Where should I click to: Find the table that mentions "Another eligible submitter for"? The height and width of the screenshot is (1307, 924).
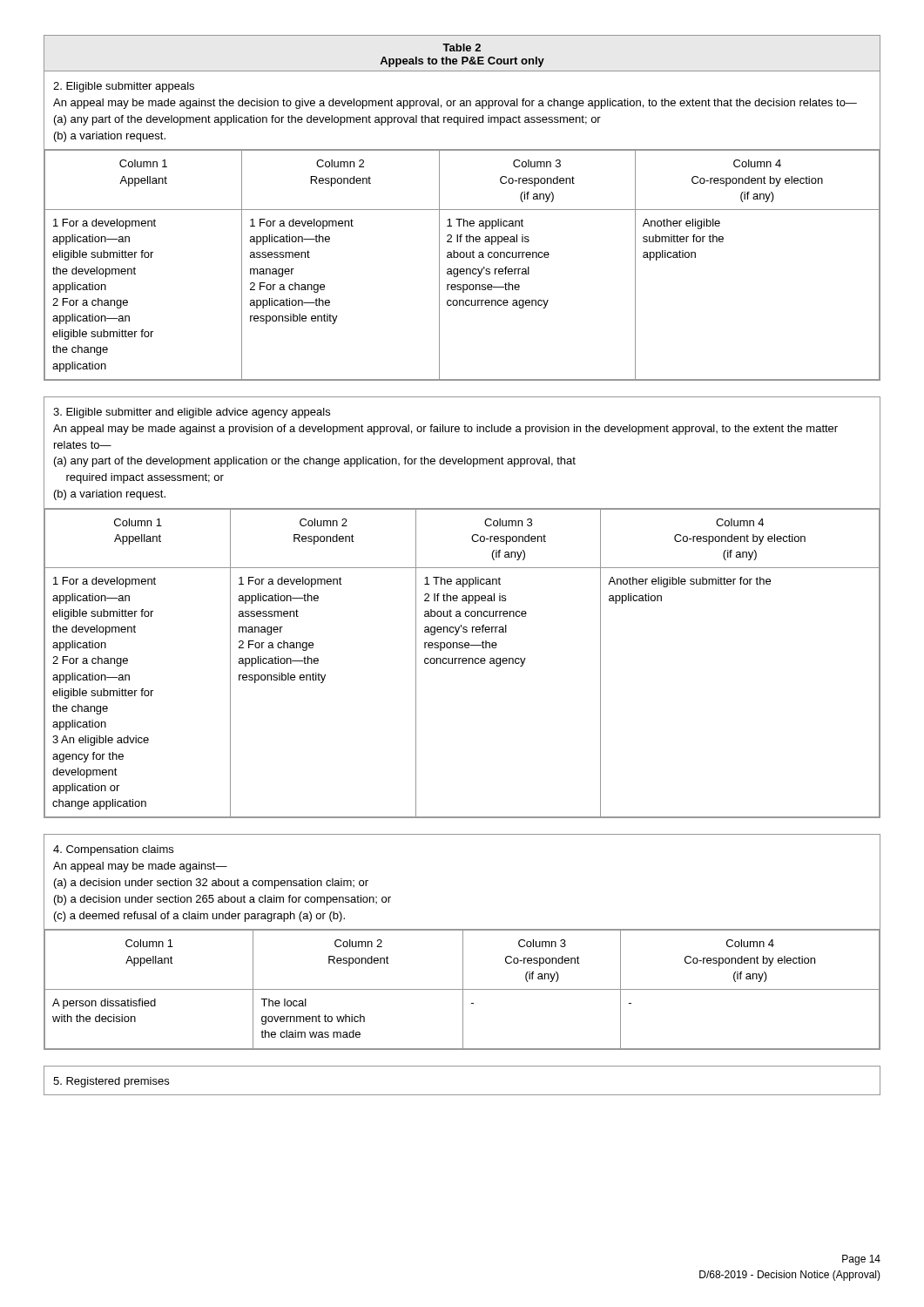coord(462,565)
